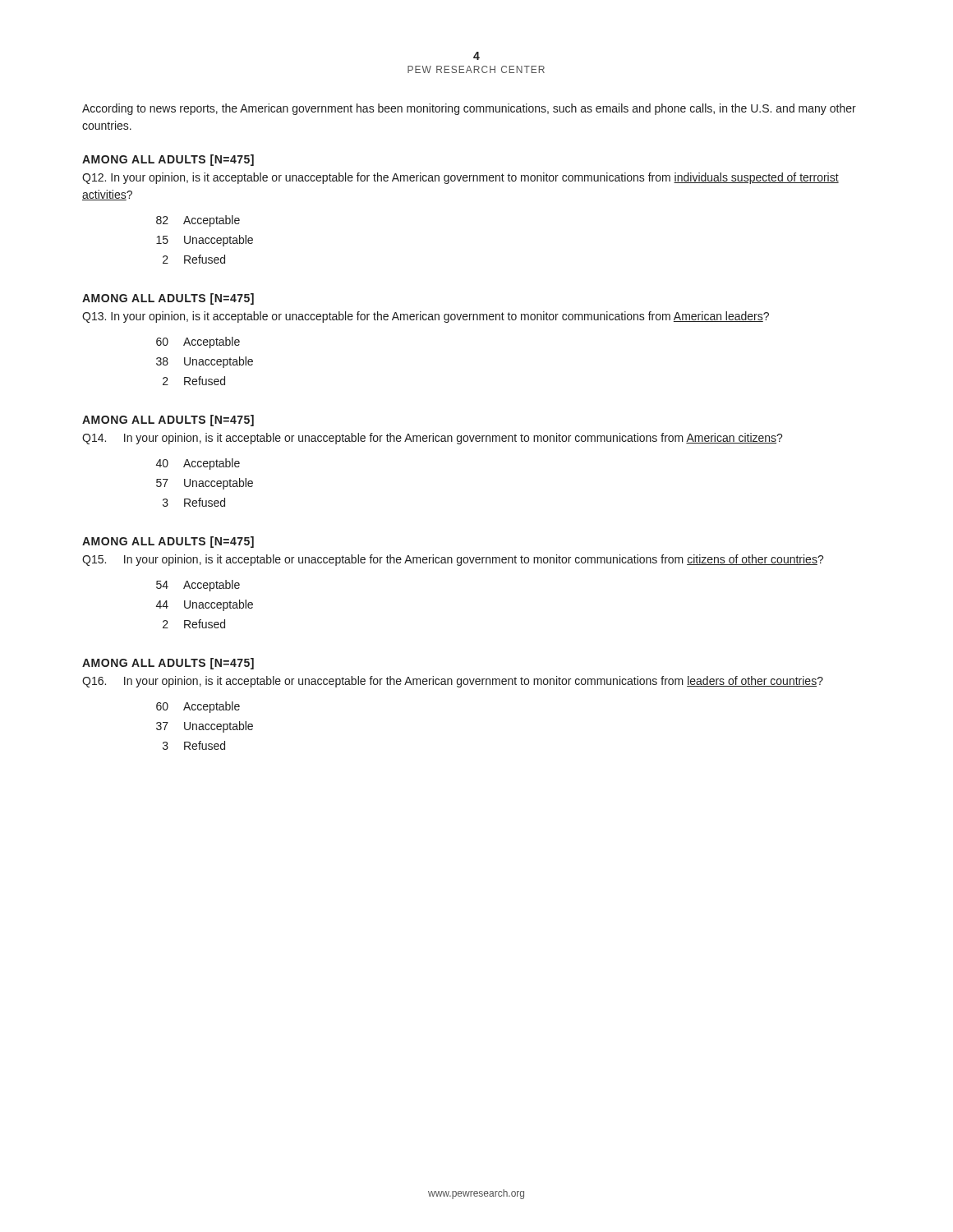Navigate to the text starting "Q13. In your opinion, is it acceptable or"

click(426, 316)
